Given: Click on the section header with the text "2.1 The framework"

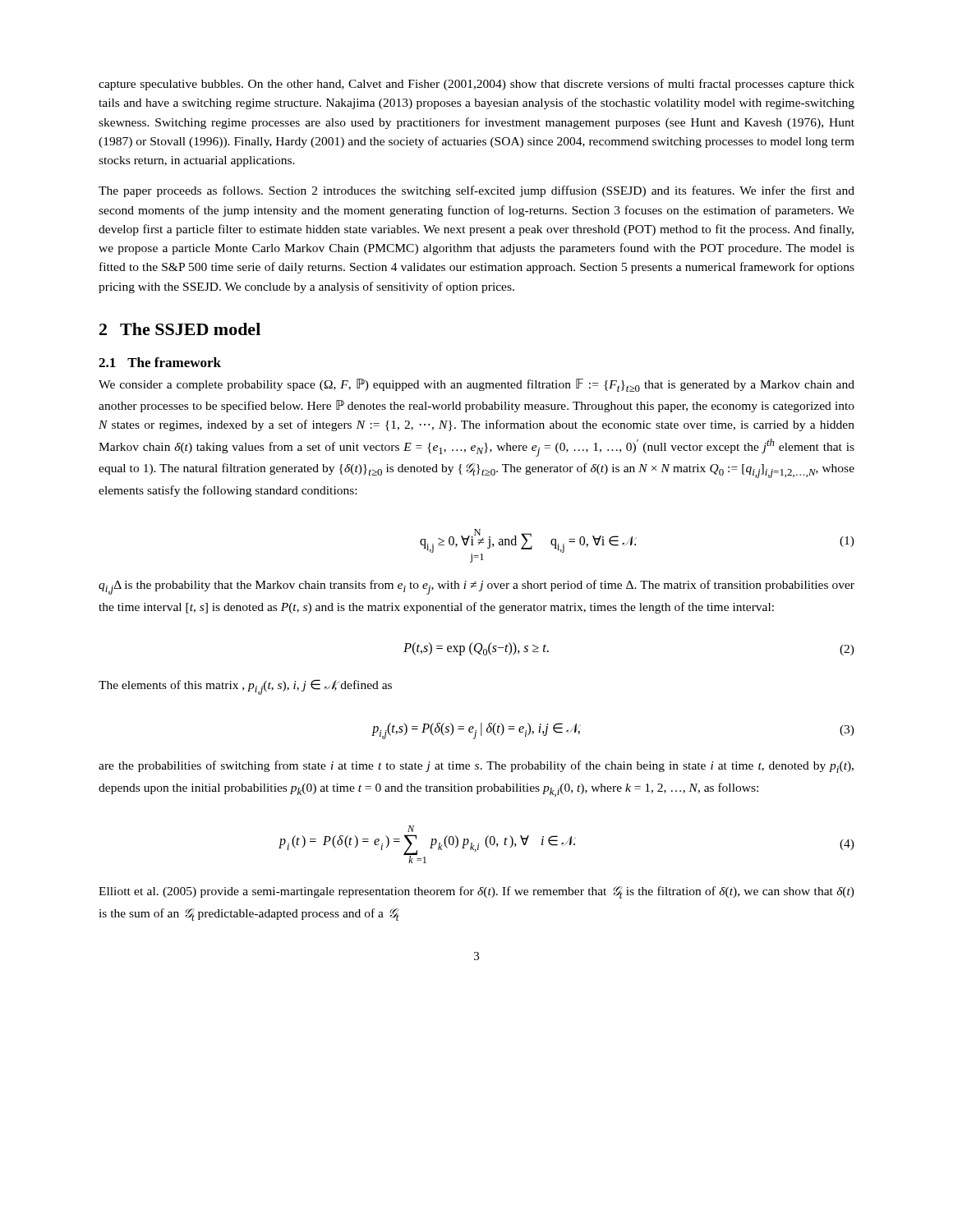Looking at the screenshot, I should point(160,362).
